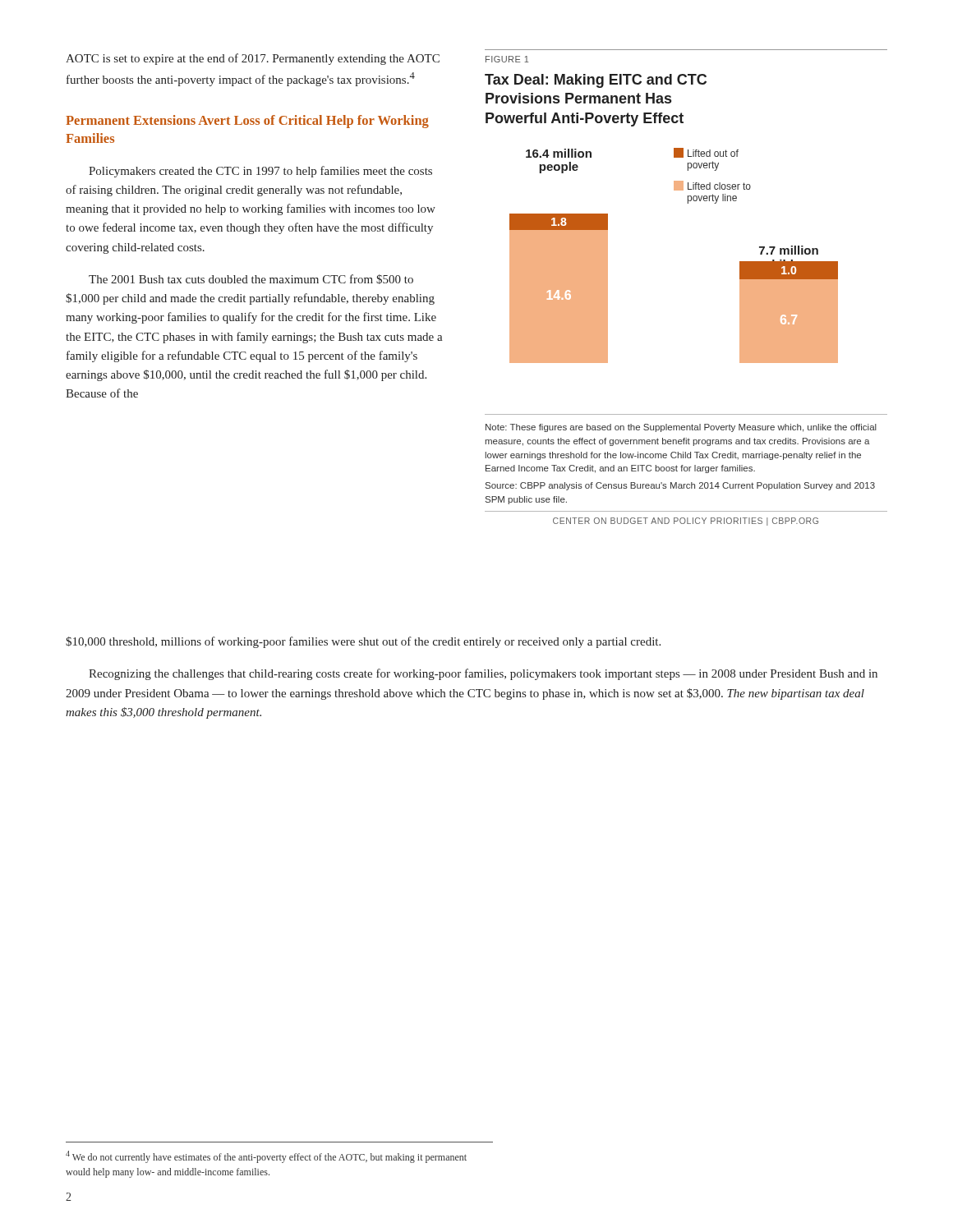The height and width of the screenshot is (1232, 953).
Task: Point to the block beginning "The 2001 Bush tax cuts doubled"
Action: click(254, 336)
